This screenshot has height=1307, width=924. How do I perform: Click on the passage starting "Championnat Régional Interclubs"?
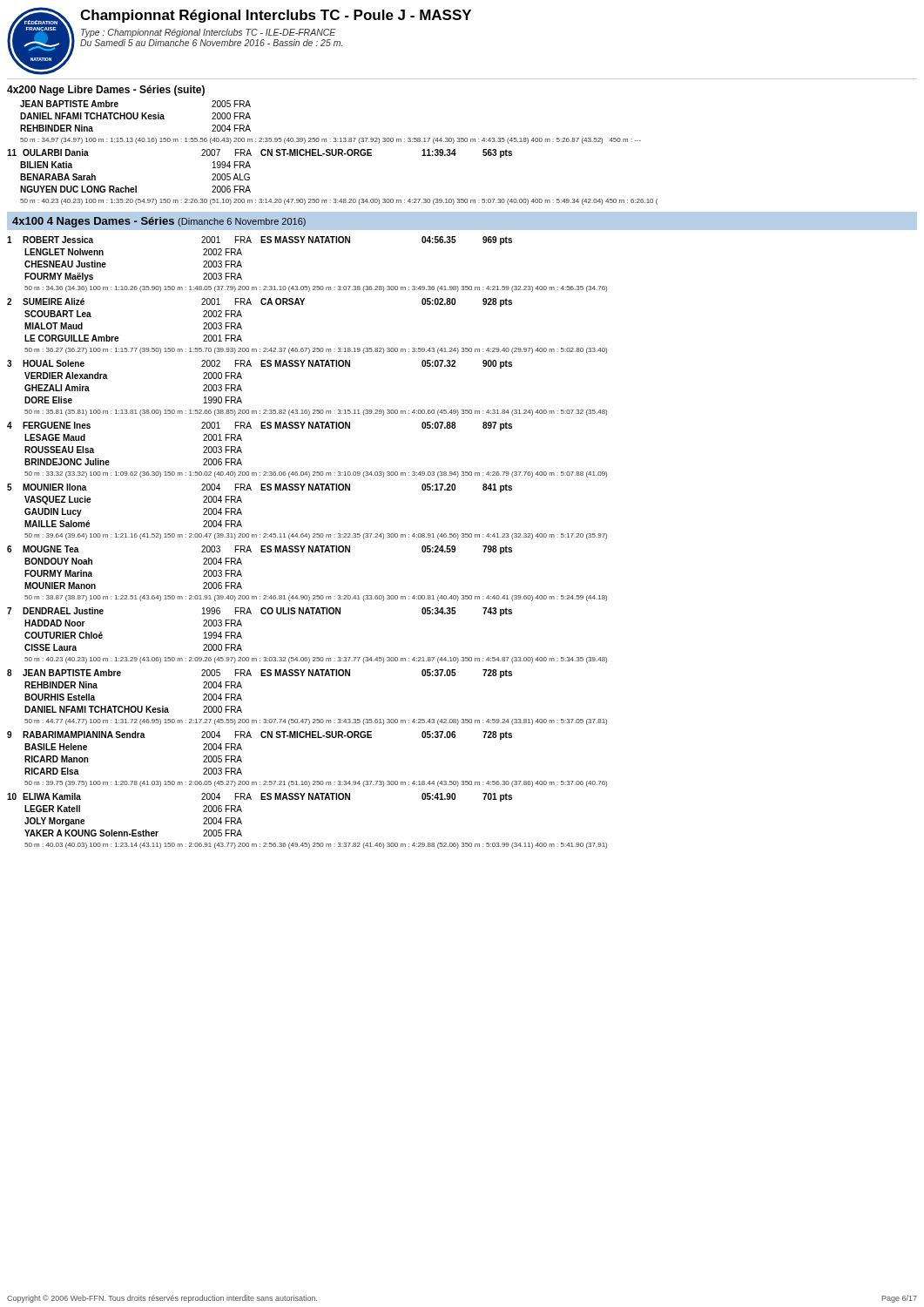tap(276, 15)
